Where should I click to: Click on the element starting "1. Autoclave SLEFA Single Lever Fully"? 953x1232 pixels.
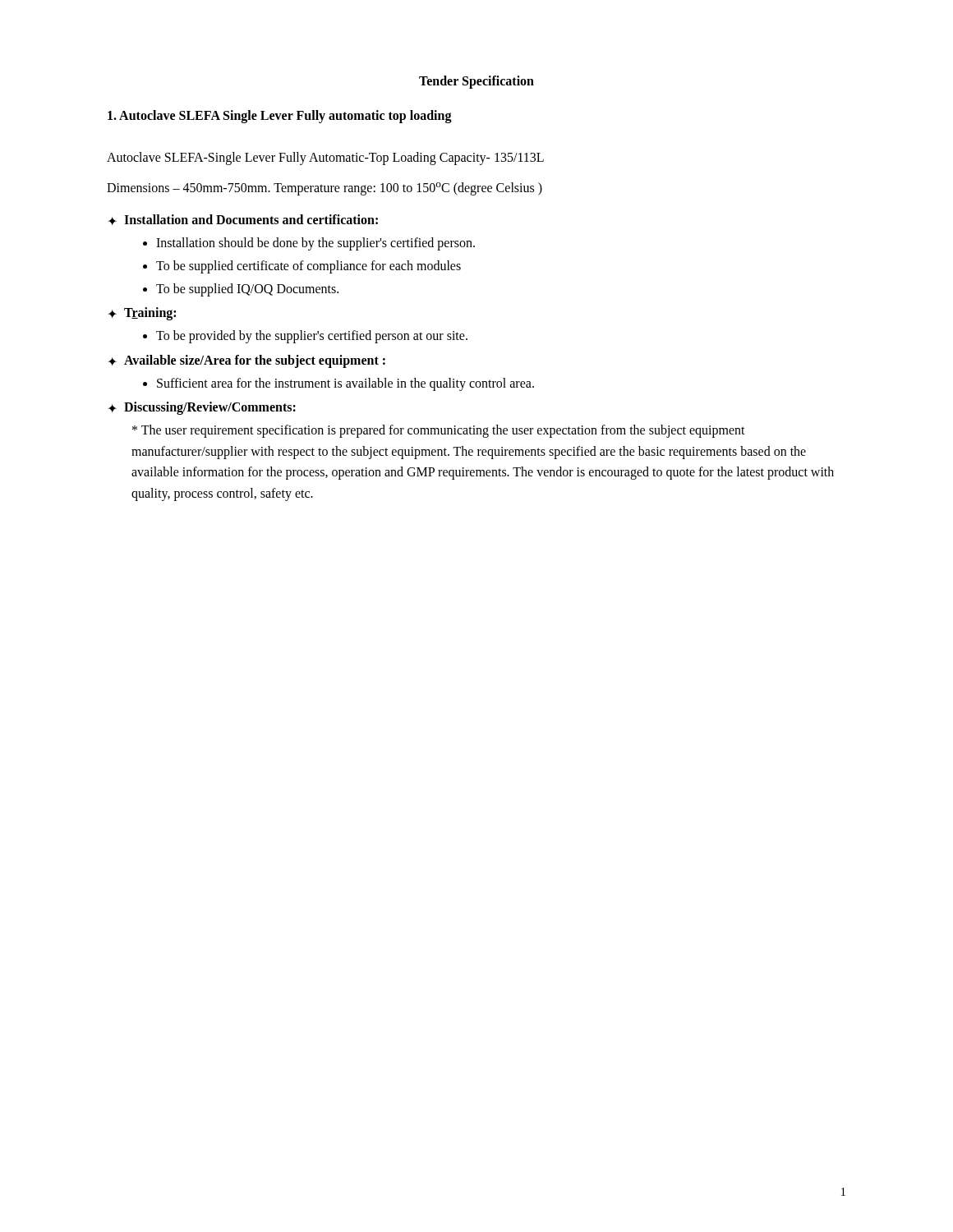coord(279,115)
